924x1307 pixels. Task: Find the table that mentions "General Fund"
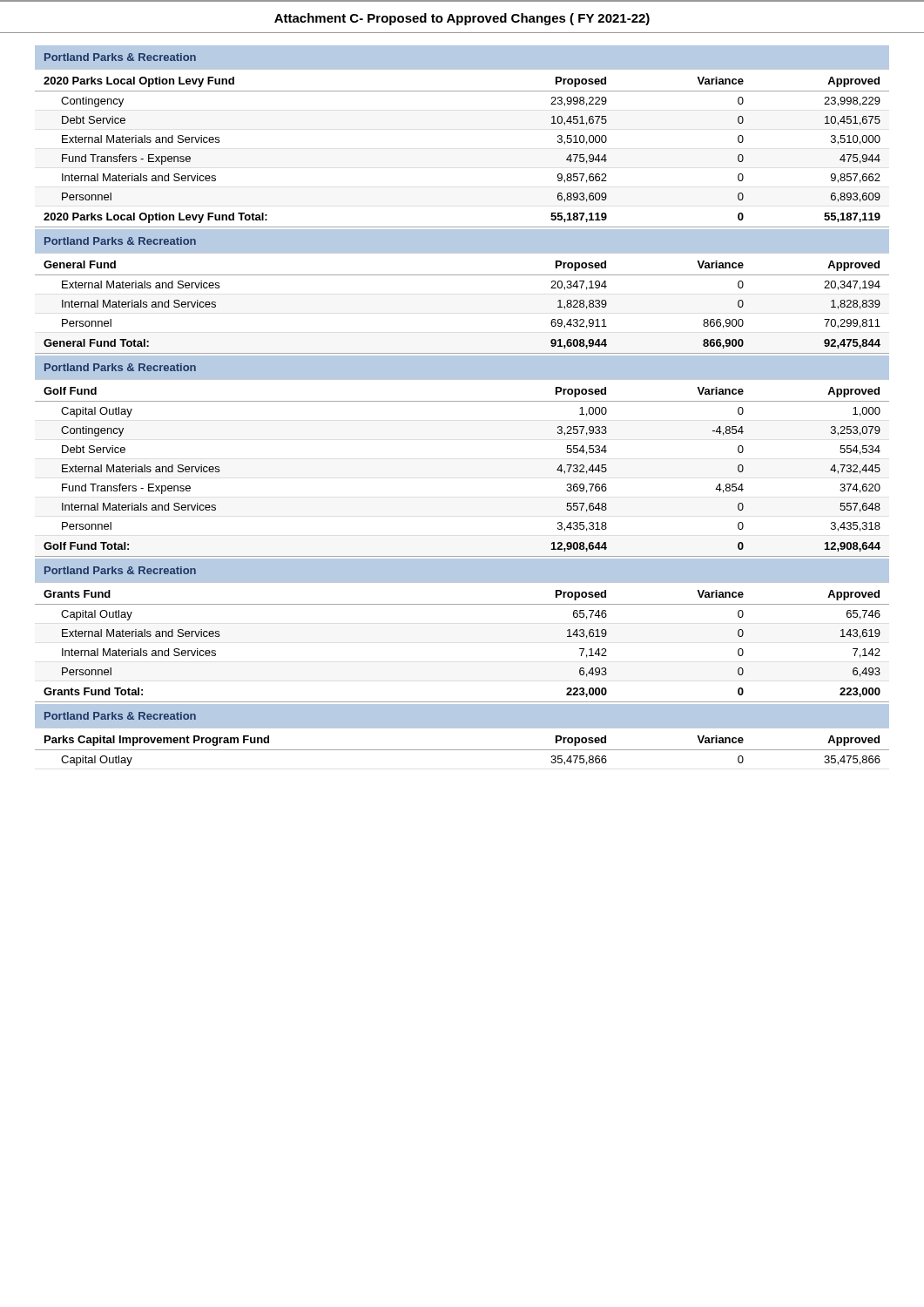tap(462, 303)
